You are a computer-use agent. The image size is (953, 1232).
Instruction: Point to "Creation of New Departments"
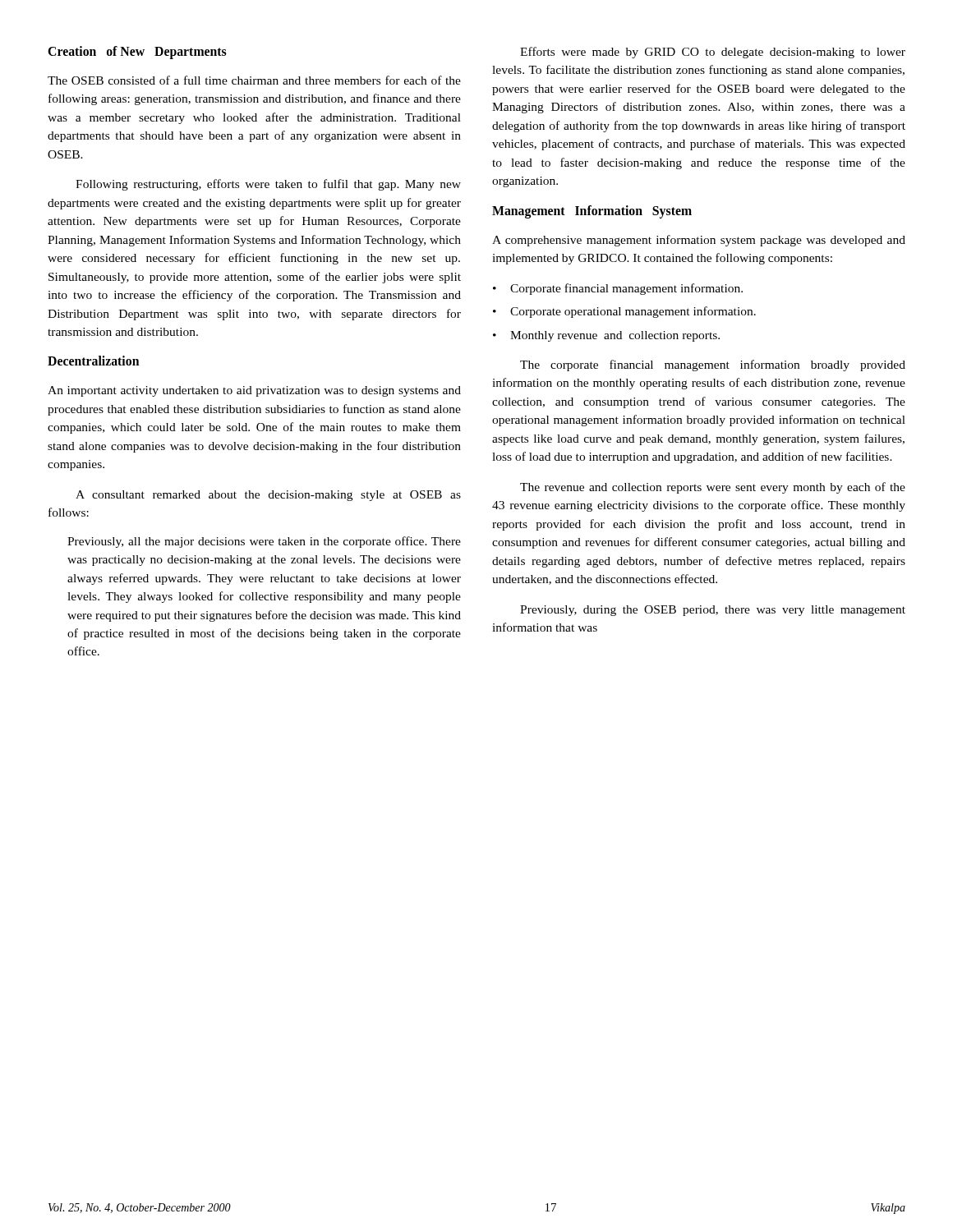point(137,51)
